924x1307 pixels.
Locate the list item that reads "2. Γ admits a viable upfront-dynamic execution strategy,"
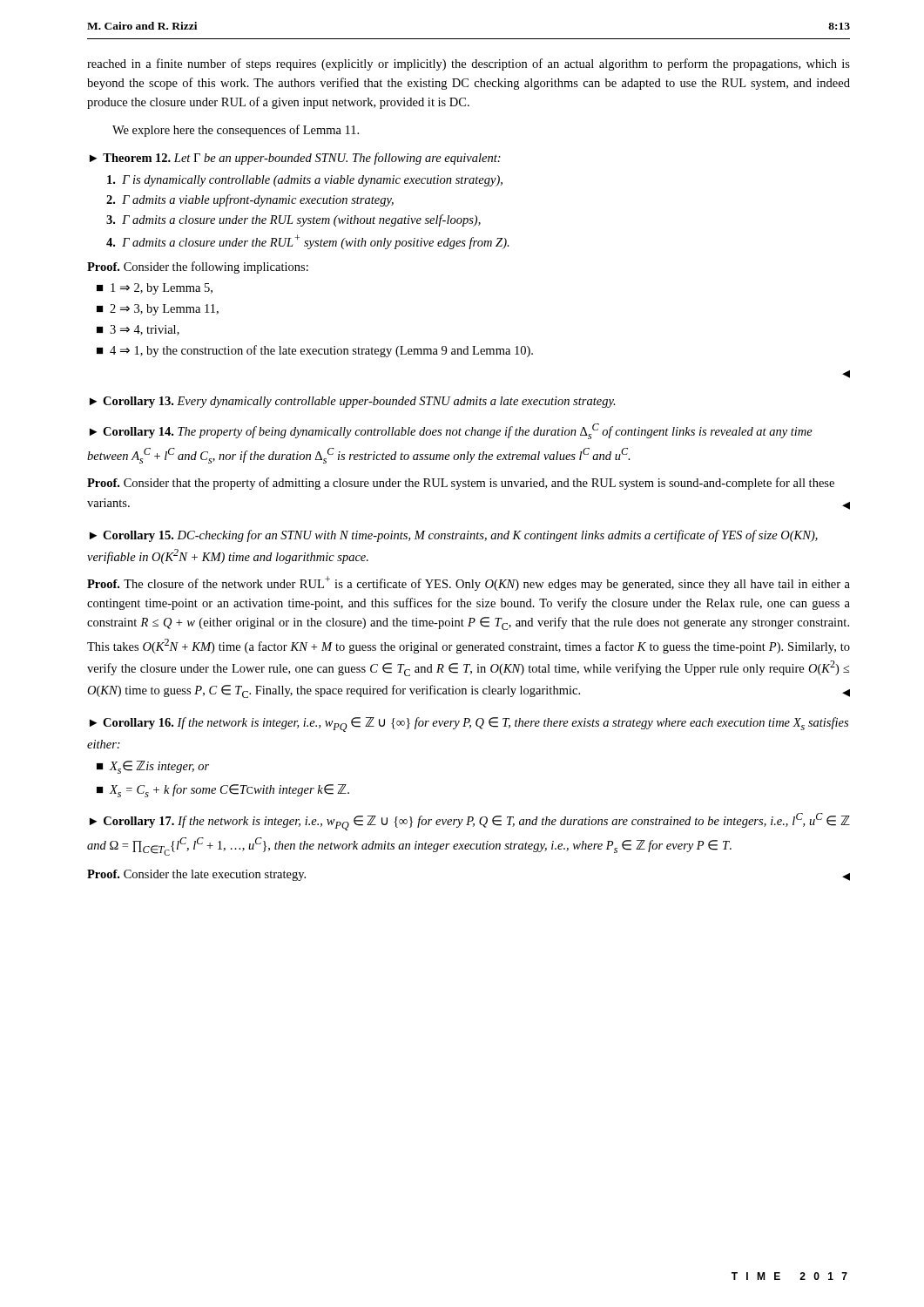tap(250, 200)
